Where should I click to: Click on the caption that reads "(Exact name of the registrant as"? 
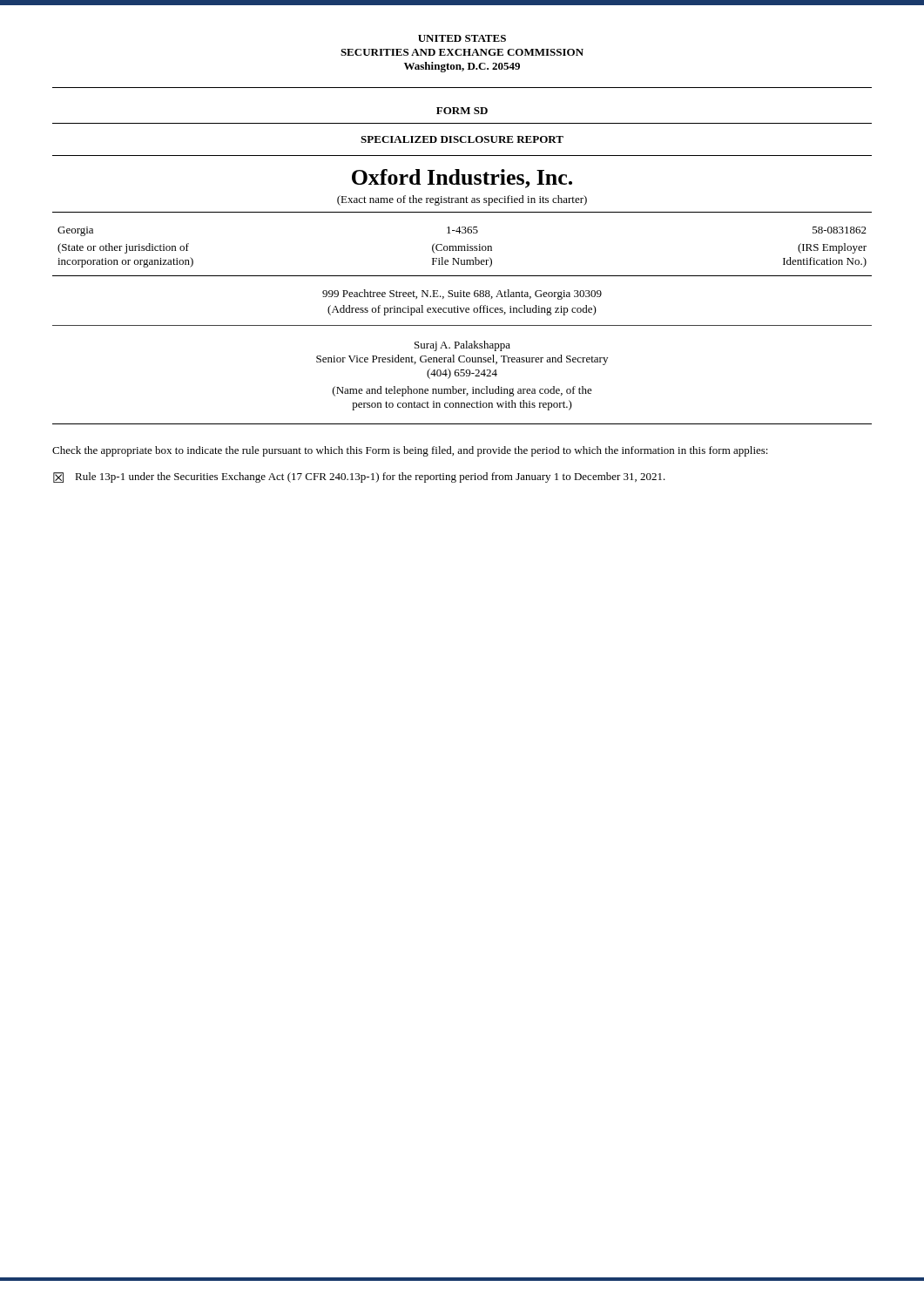coord(462,199)
